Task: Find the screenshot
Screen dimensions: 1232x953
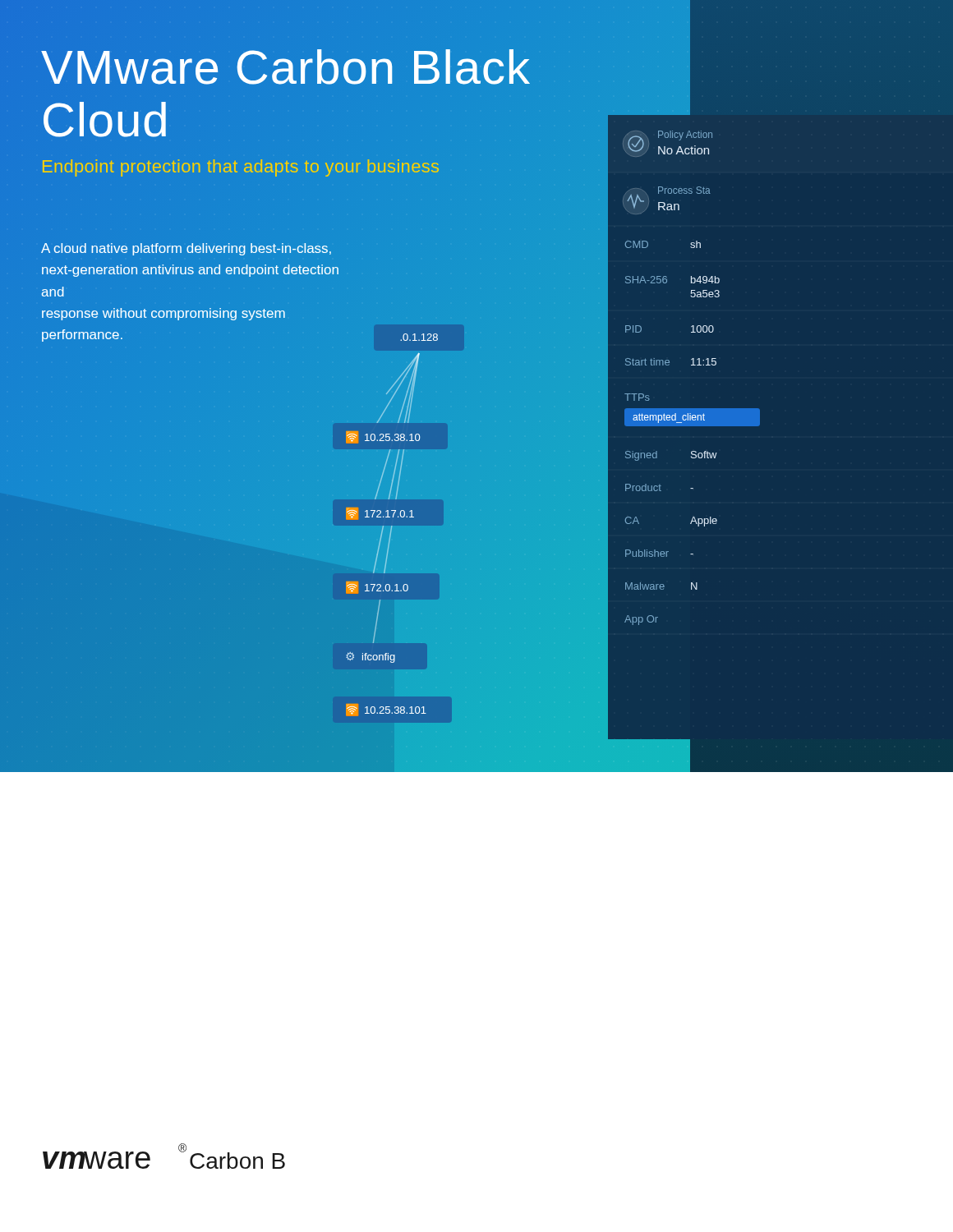Action: [x=780, y=427]
